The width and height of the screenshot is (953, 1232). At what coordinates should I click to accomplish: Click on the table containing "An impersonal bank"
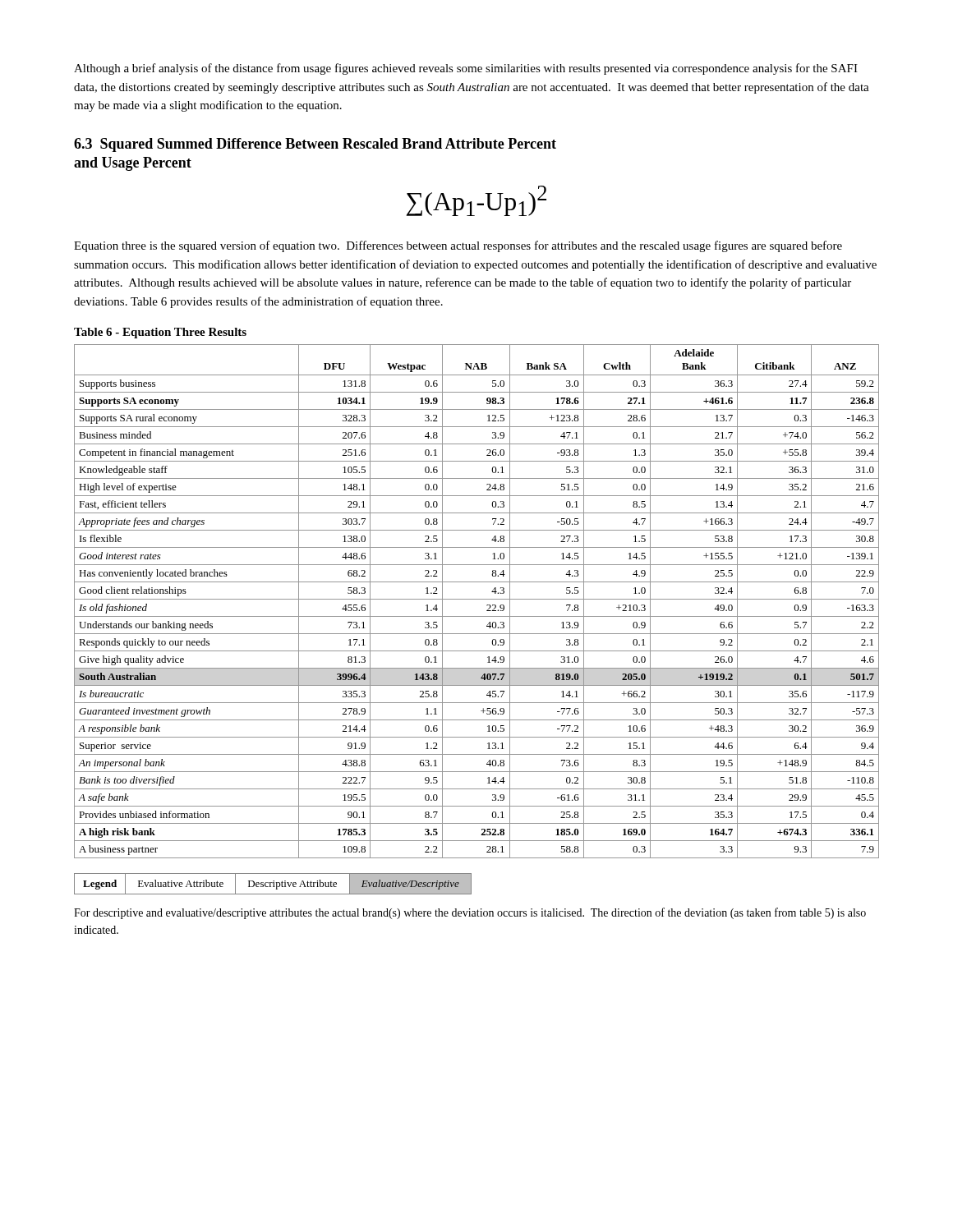point(476,602)
